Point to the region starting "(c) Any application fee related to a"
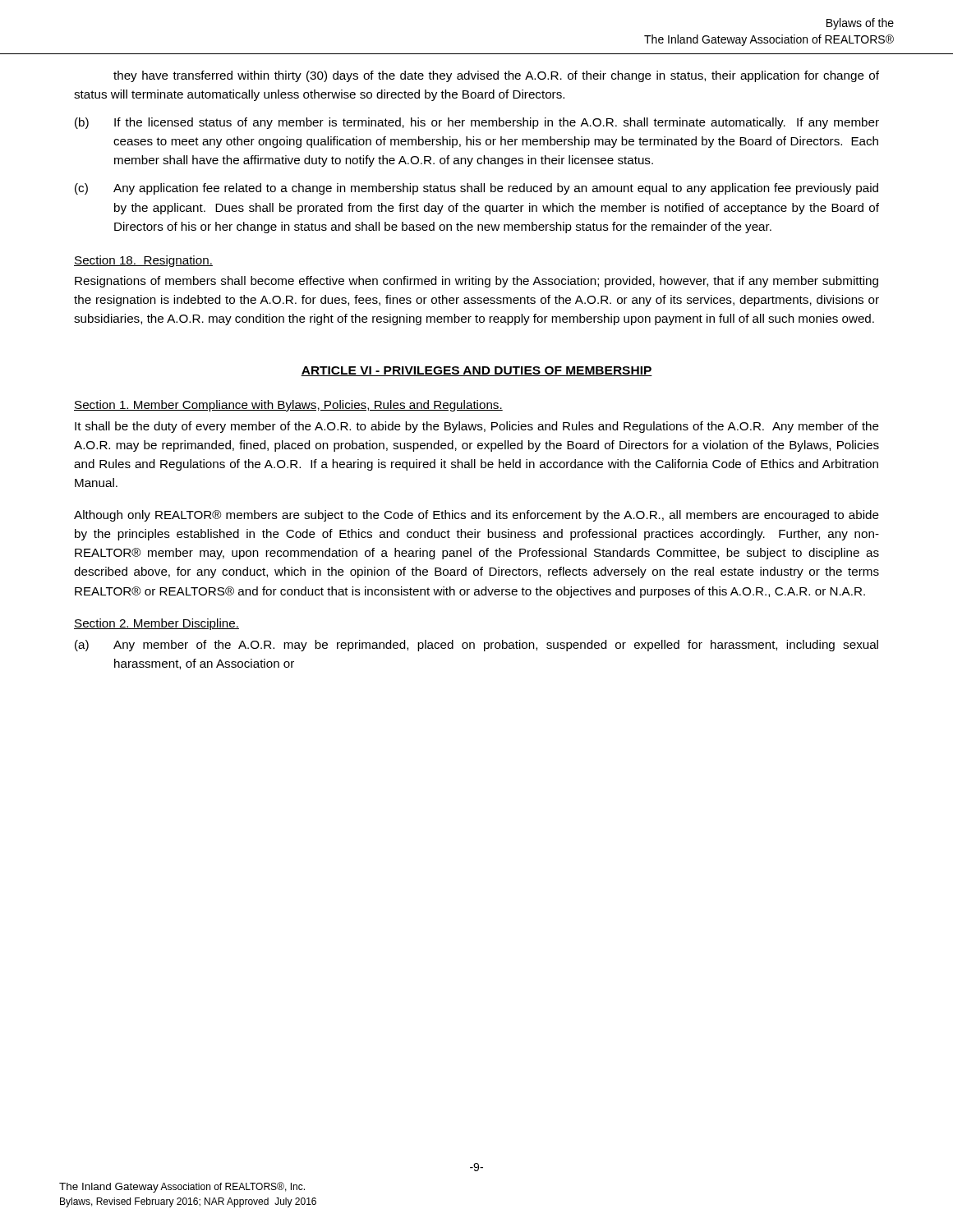Viewport: 953px width, 1232px height. click(x=476, y=207)
